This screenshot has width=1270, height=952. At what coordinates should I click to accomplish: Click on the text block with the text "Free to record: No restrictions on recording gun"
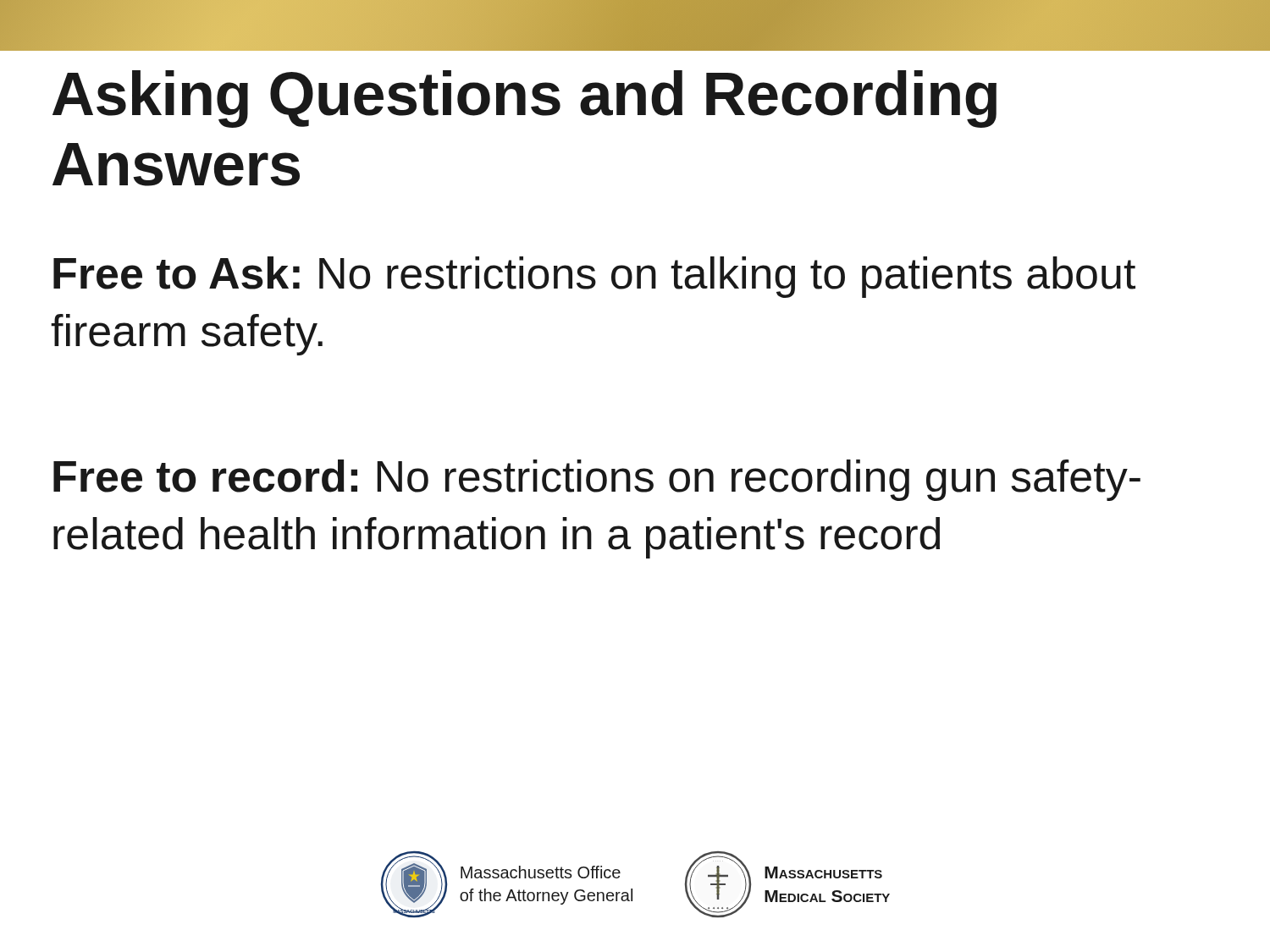(x=596, y=505)
